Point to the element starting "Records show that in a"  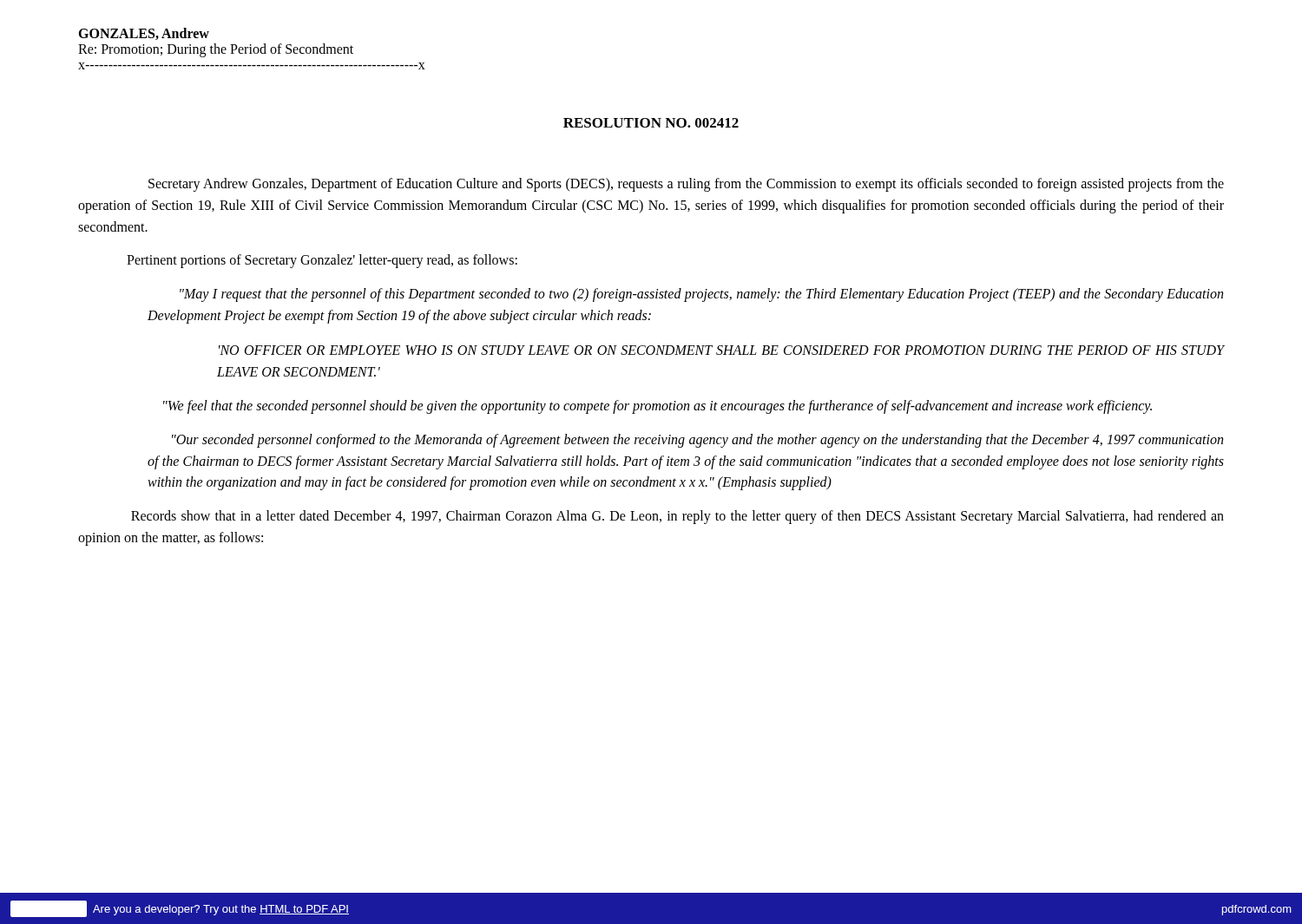tap(651, 527)
